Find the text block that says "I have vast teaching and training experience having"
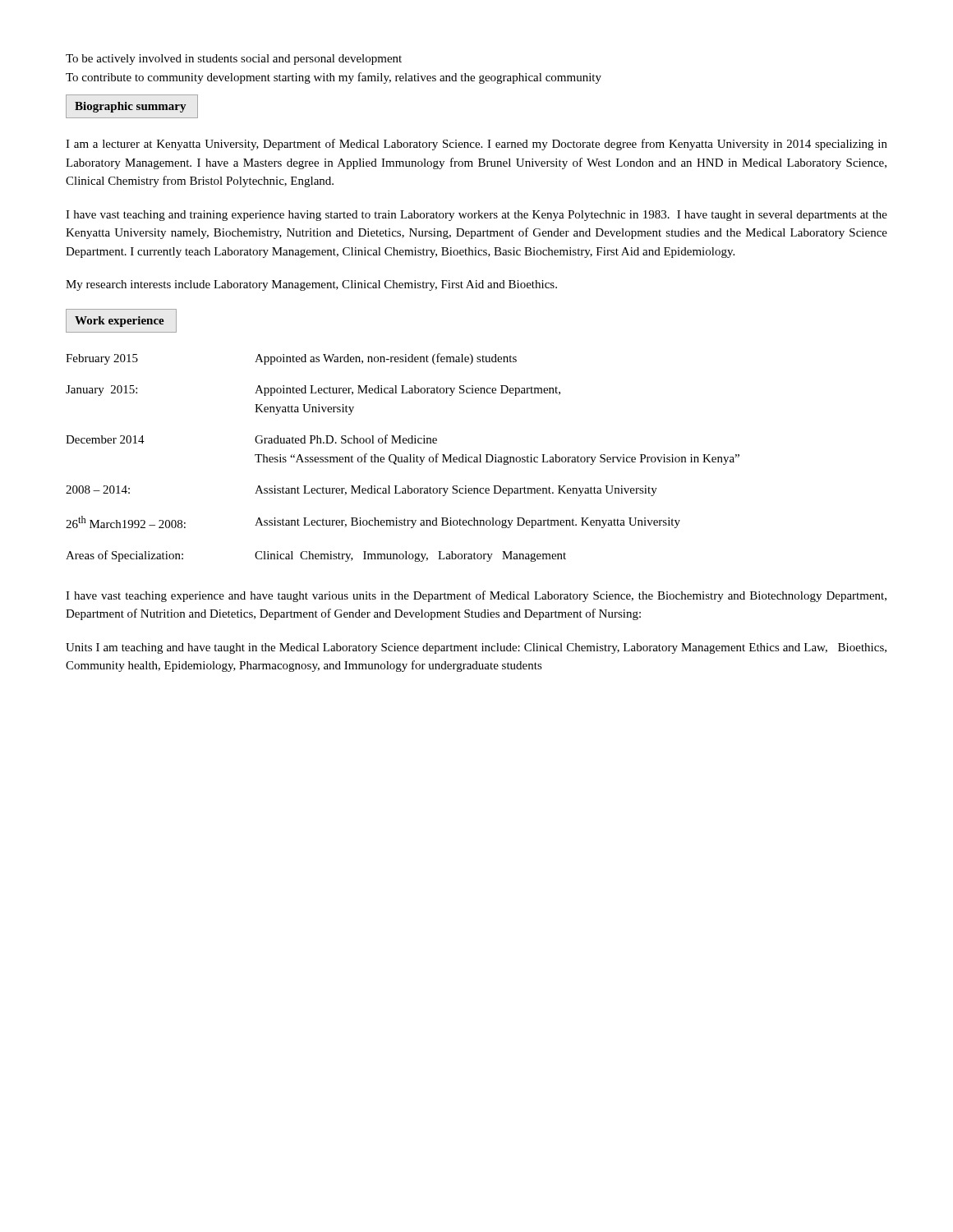Image resolution: width=953 pixels, height=1232 pixels. click(476, 232)
